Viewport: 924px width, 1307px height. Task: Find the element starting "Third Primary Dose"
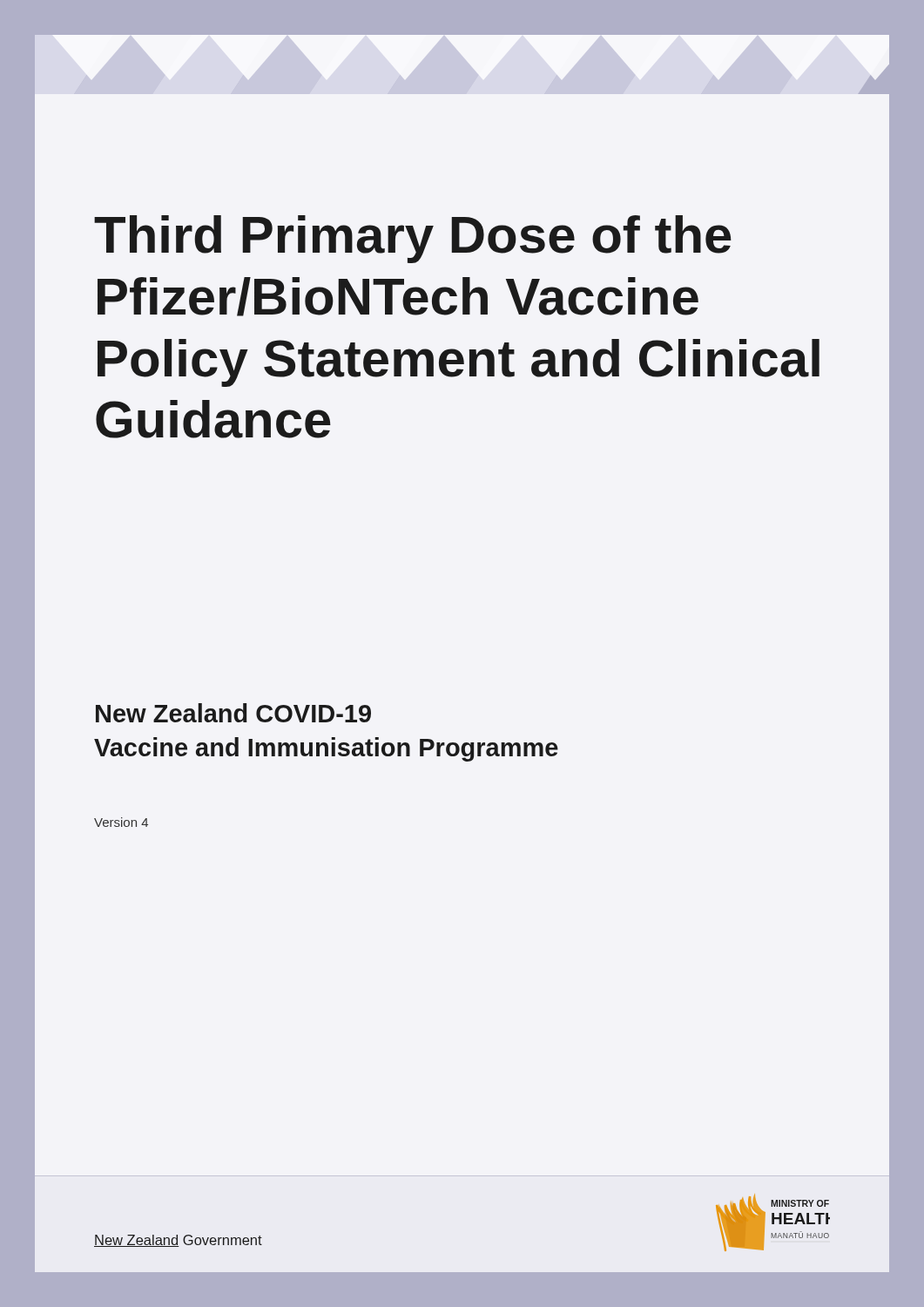coord(462,328)
